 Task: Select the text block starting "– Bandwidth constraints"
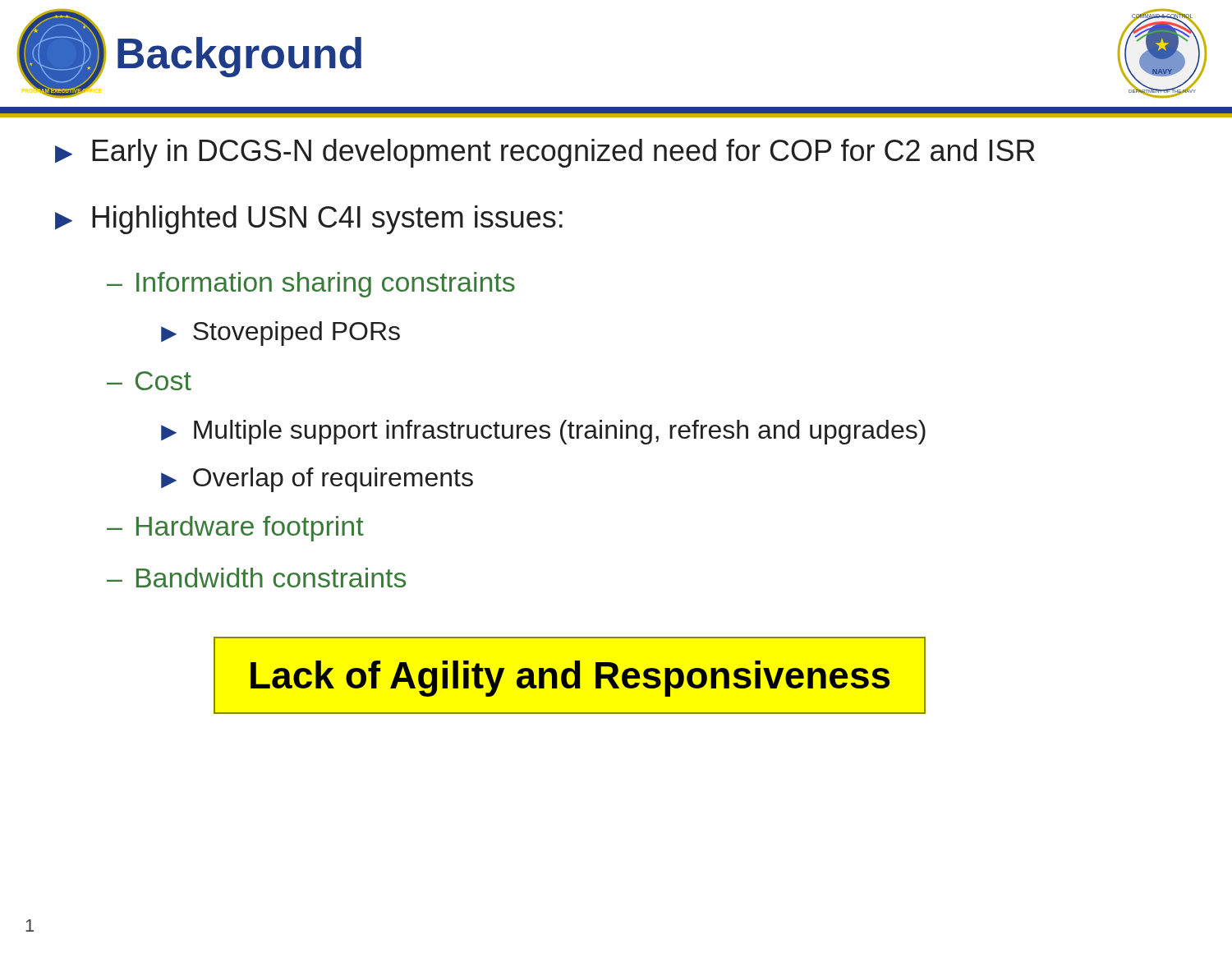click(x=257, y=577)
